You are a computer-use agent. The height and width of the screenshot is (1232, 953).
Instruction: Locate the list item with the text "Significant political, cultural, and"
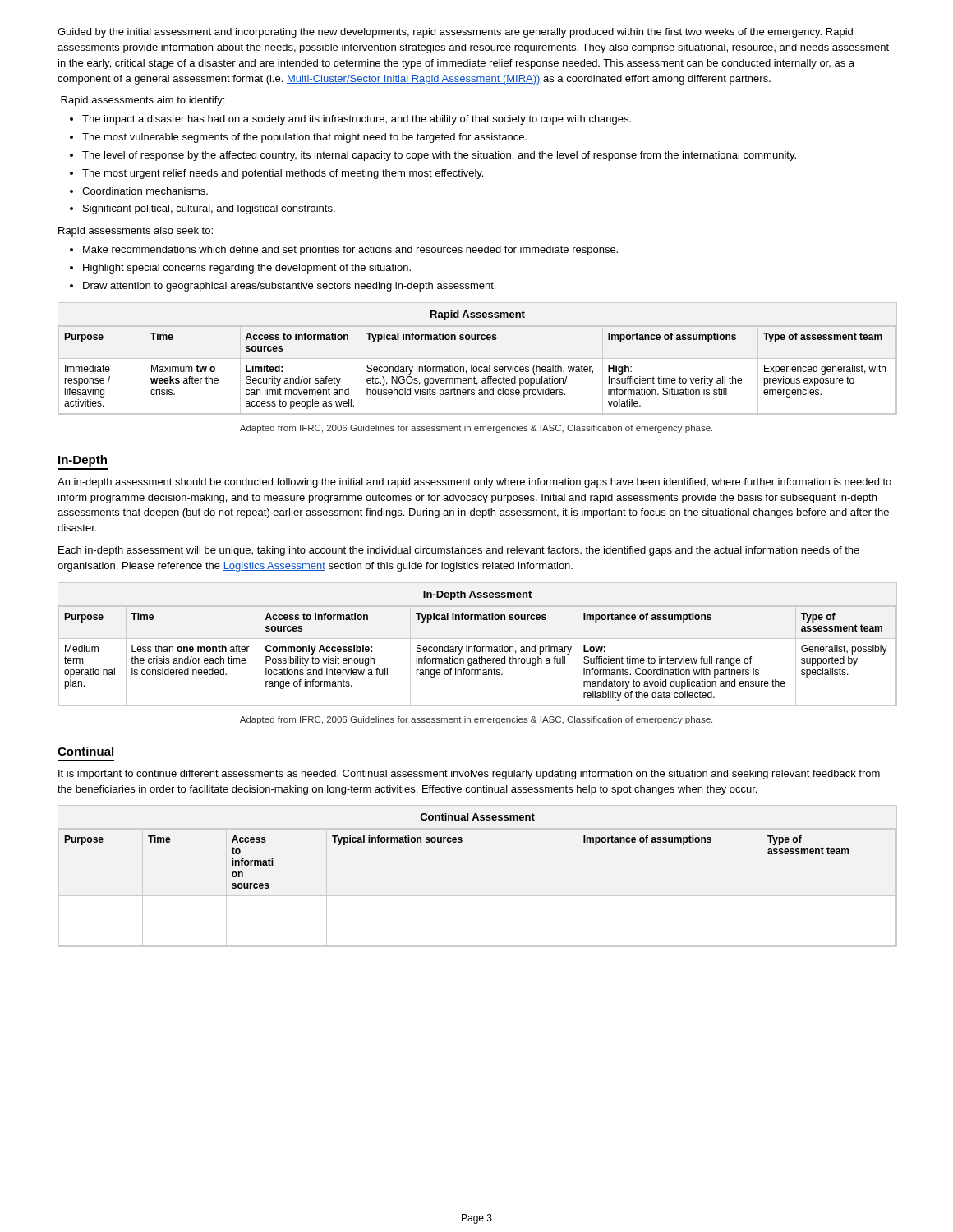(x=209, y=209)
